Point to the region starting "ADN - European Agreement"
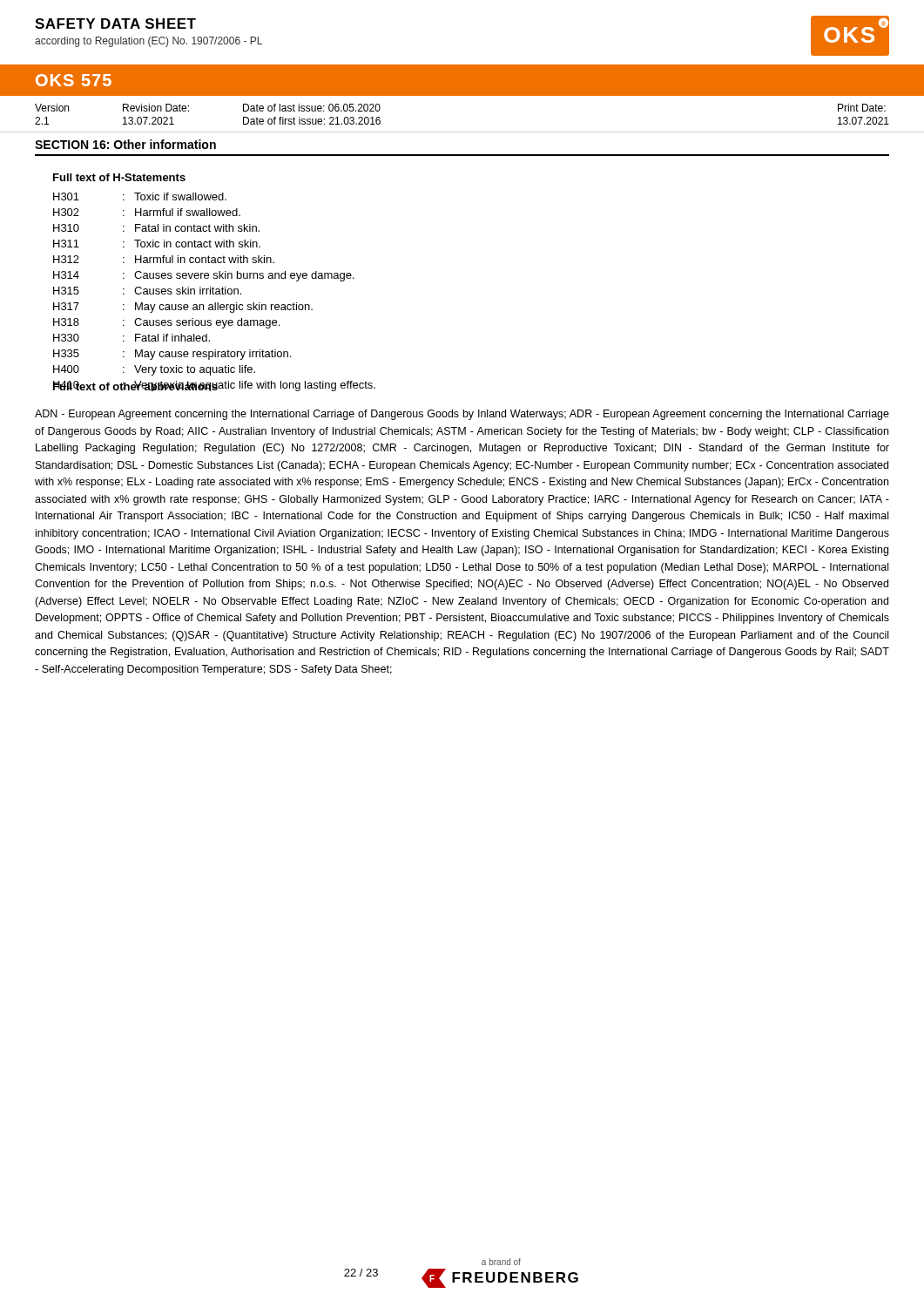The height and width of the screenshot is (1307, 924). 462,541
